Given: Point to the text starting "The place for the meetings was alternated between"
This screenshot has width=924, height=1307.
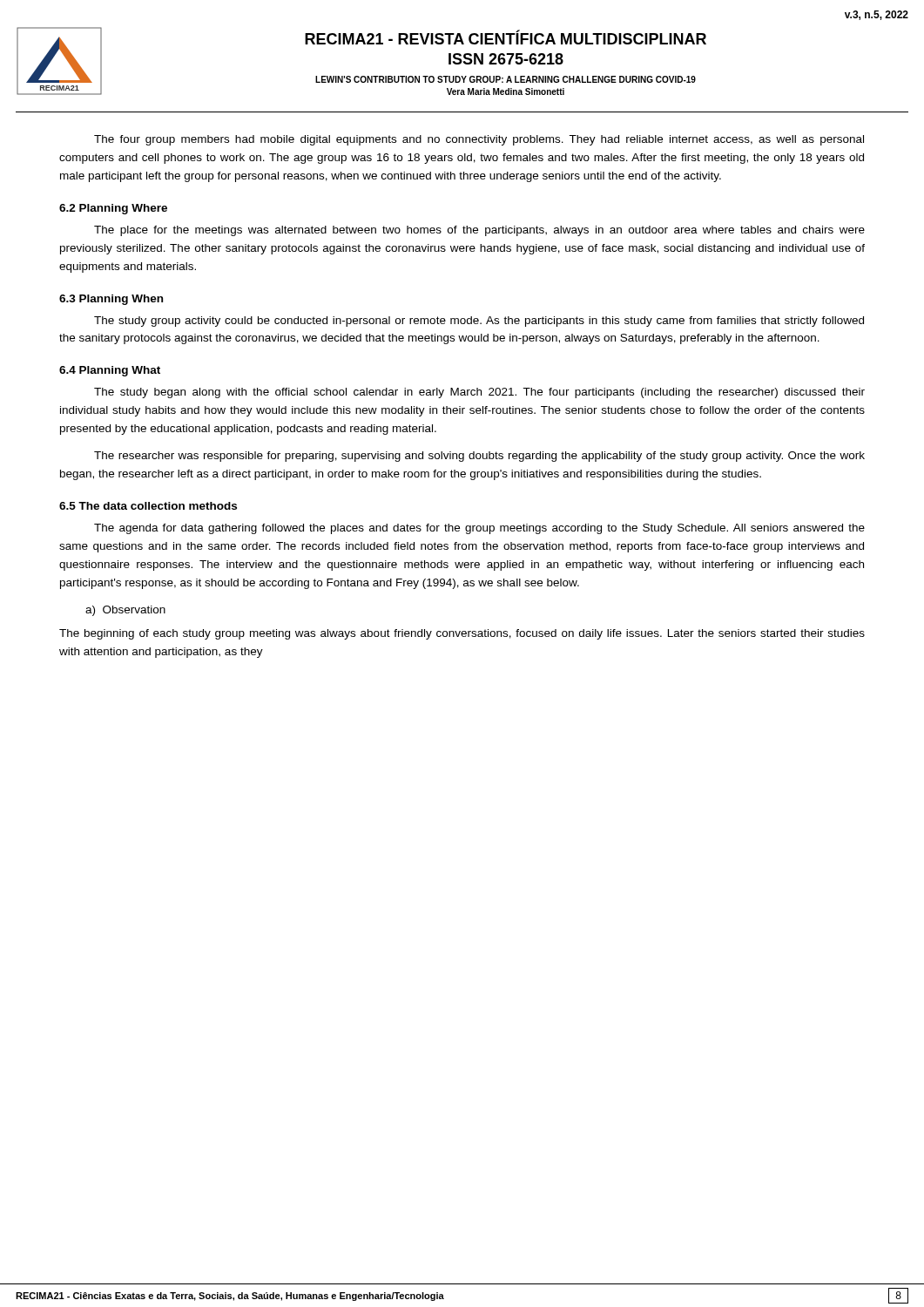Looking at the screenshot, I should (462, 248).
